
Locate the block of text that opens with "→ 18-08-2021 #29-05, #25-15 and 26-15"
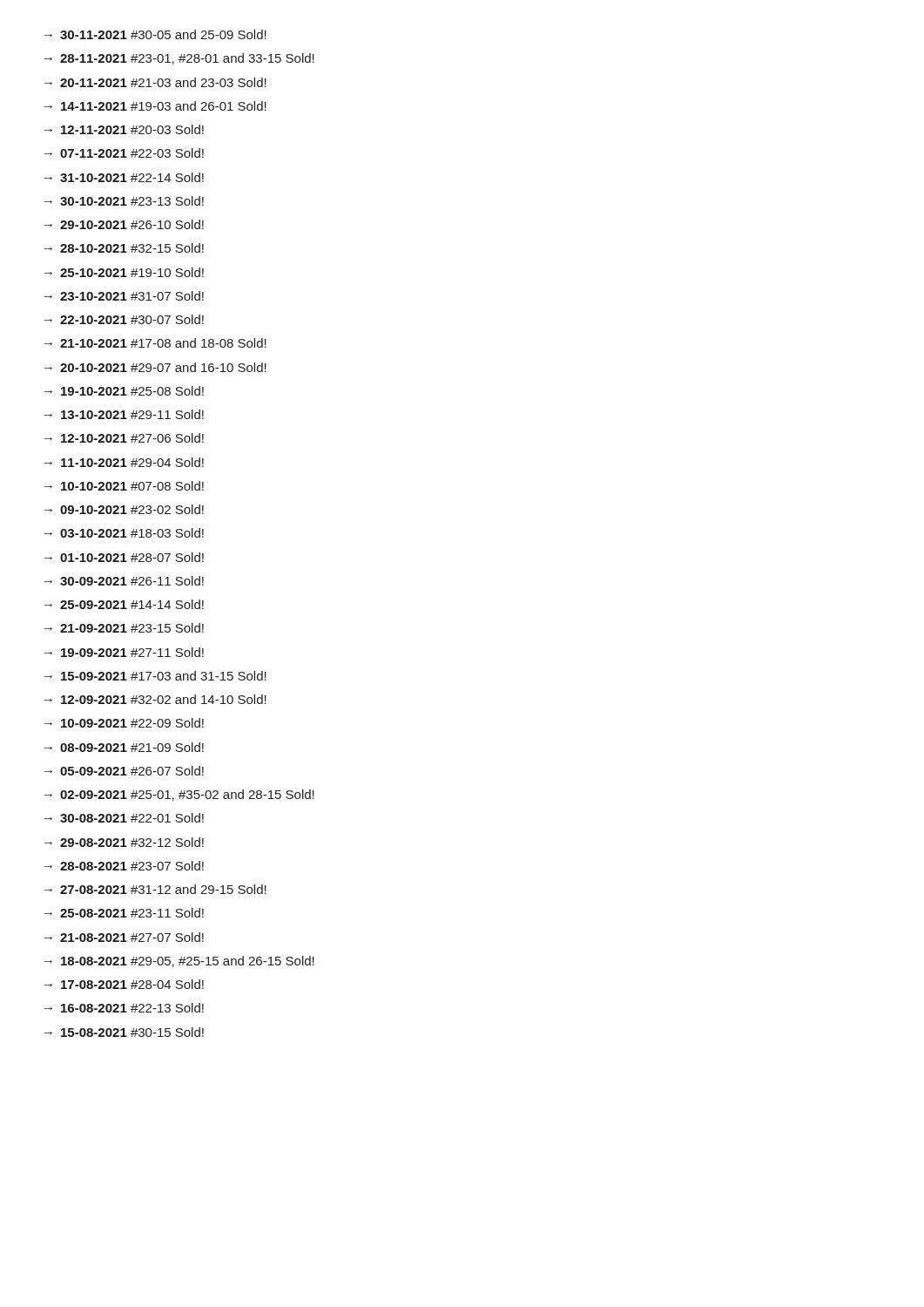coord(178,961)
